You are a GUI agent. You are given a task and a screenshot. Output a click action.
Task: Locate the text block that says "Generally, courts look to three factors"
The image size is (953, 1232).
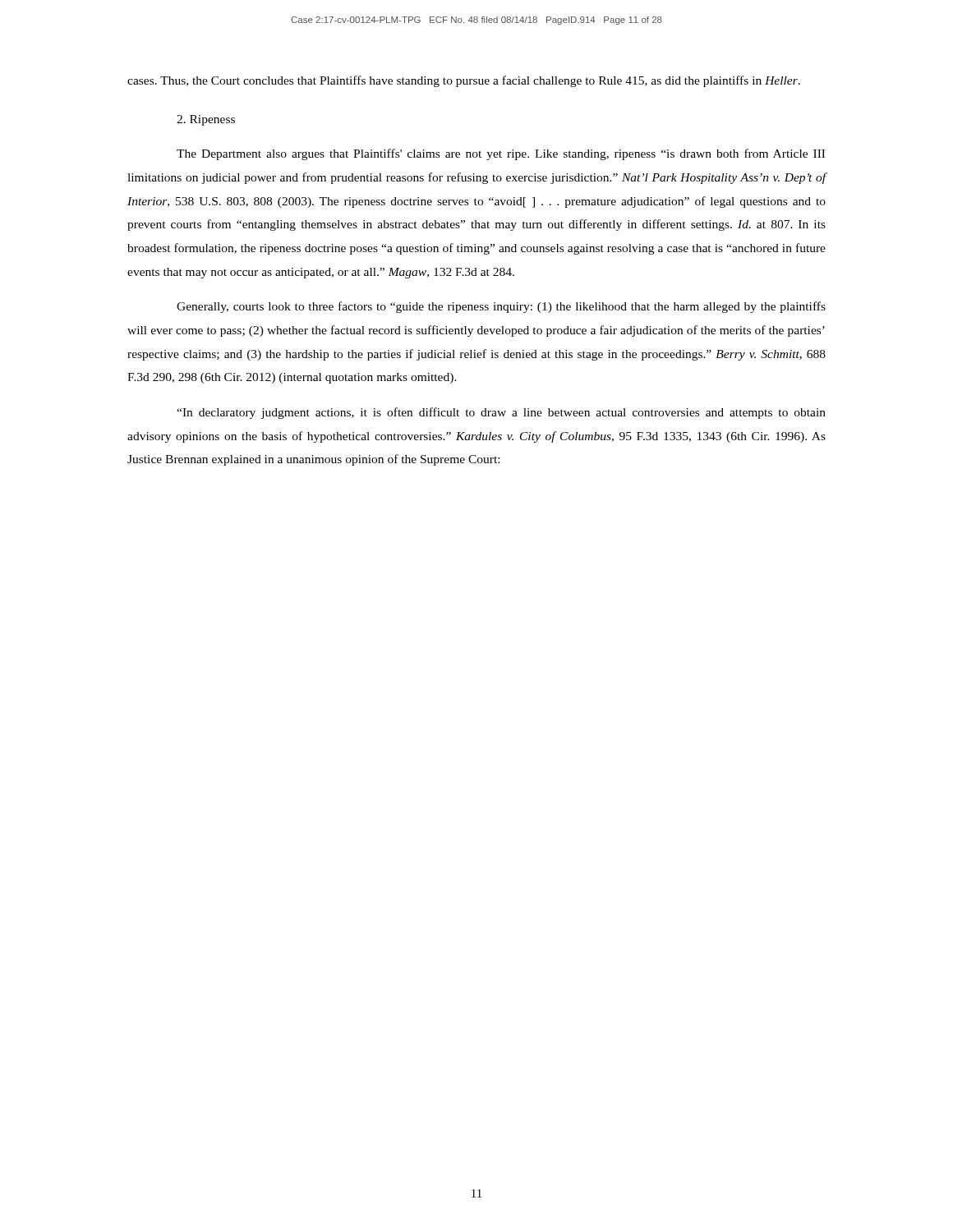pyautogui.click(x=476, y=342)
